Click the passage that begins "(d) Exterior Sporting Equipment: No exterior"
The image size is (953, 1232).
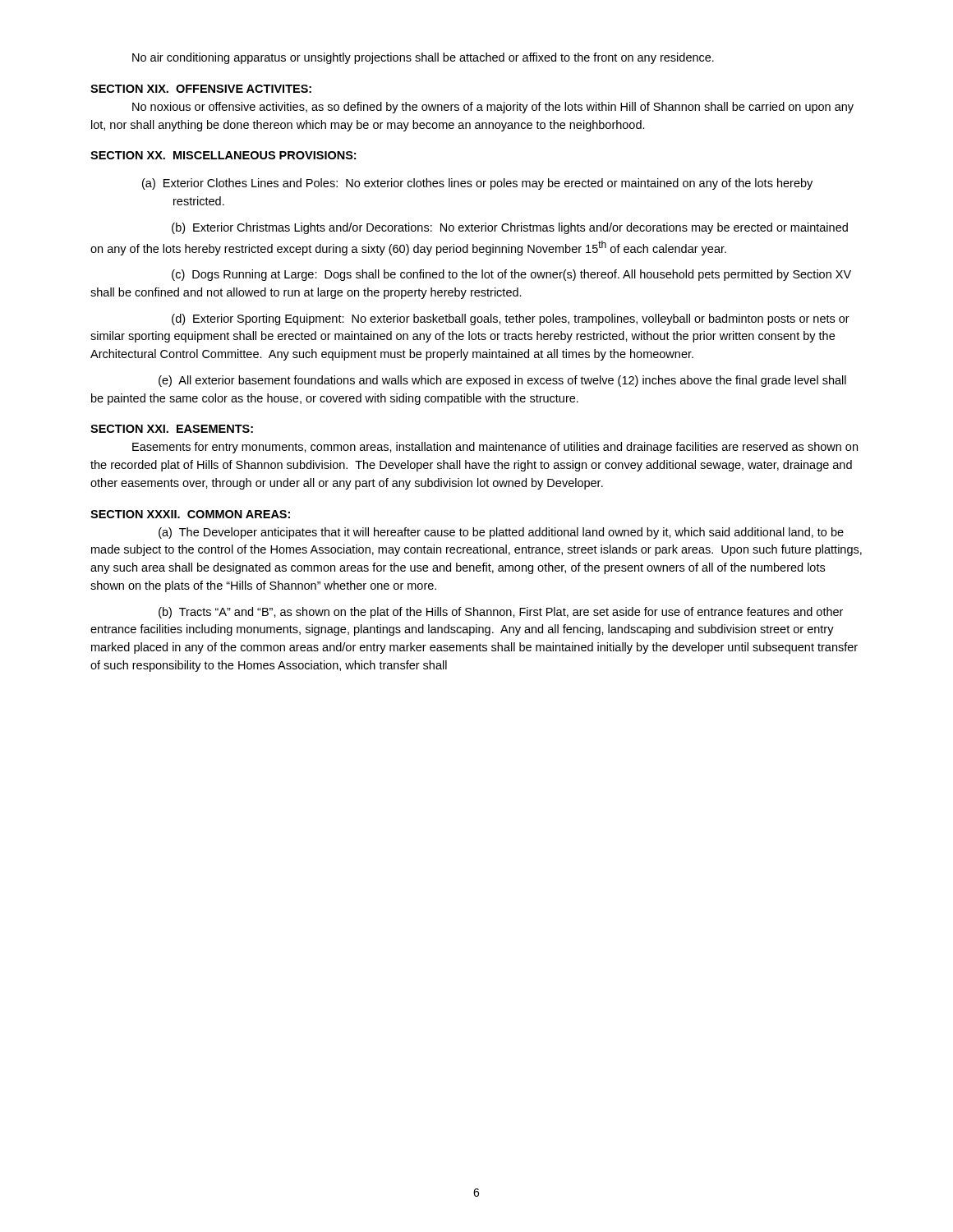click(476, 337)
